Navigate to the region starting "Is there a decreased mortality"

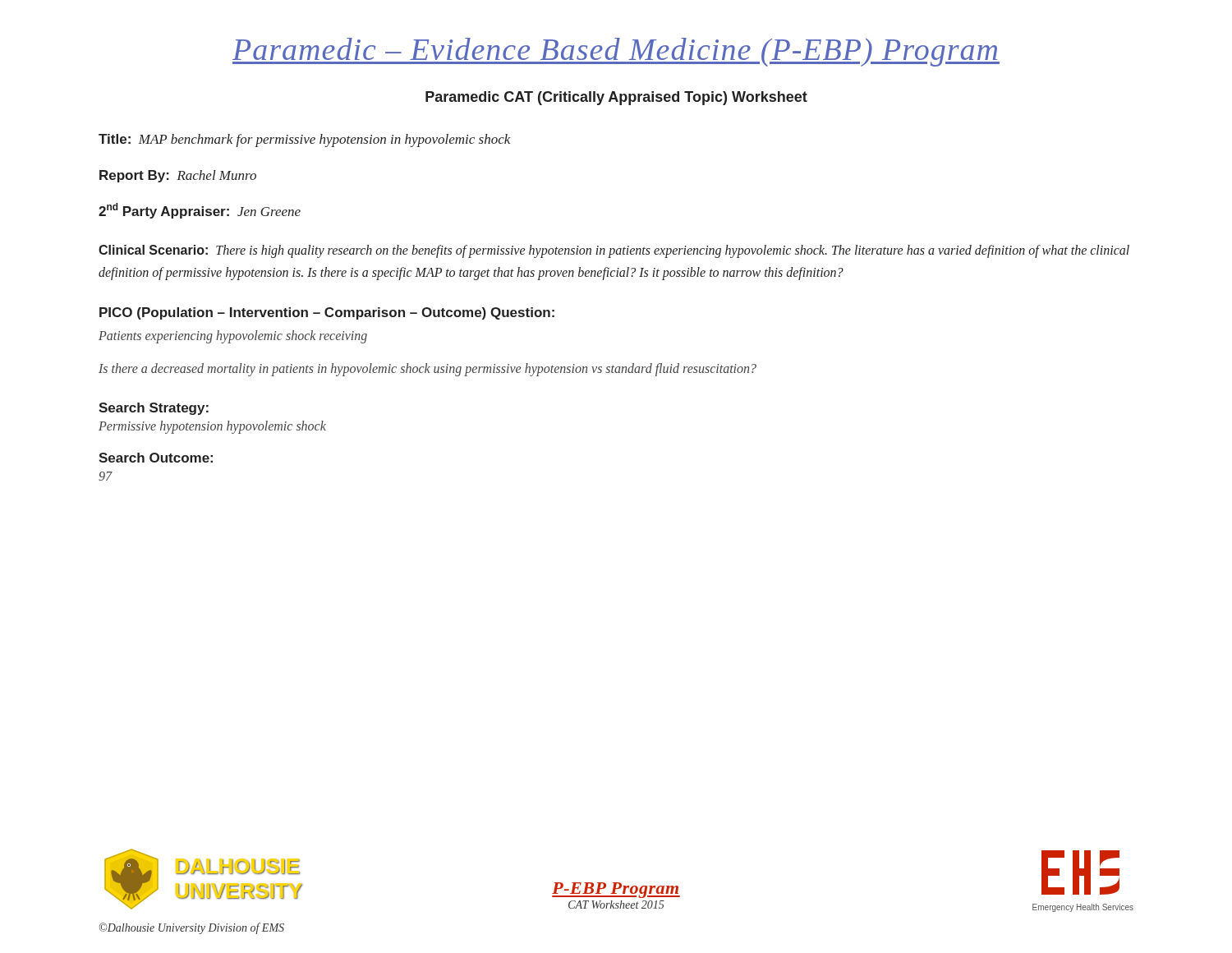tap(428, 368)
